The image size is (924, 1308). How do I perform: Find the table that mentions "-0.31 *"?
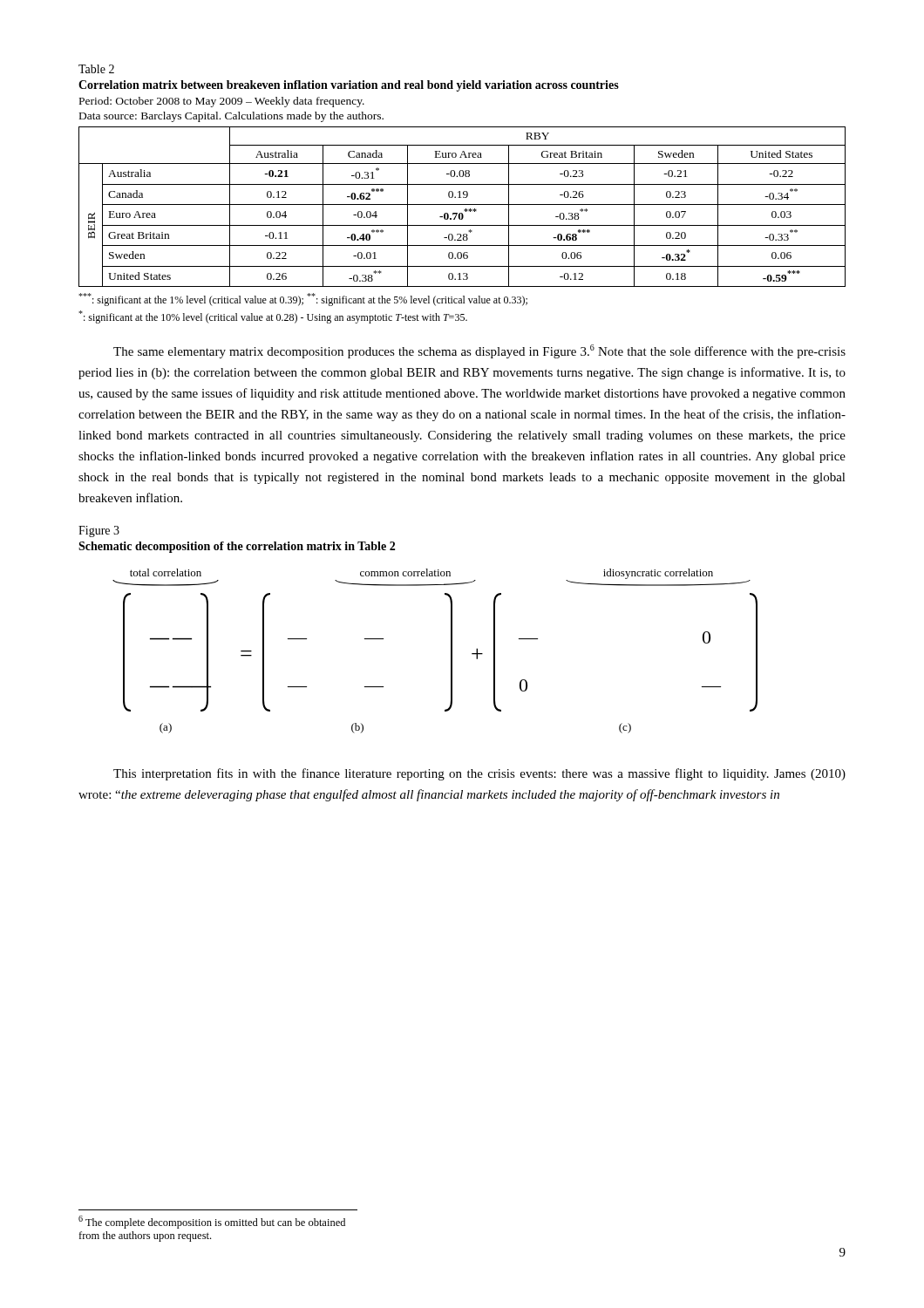pos(462,207)
